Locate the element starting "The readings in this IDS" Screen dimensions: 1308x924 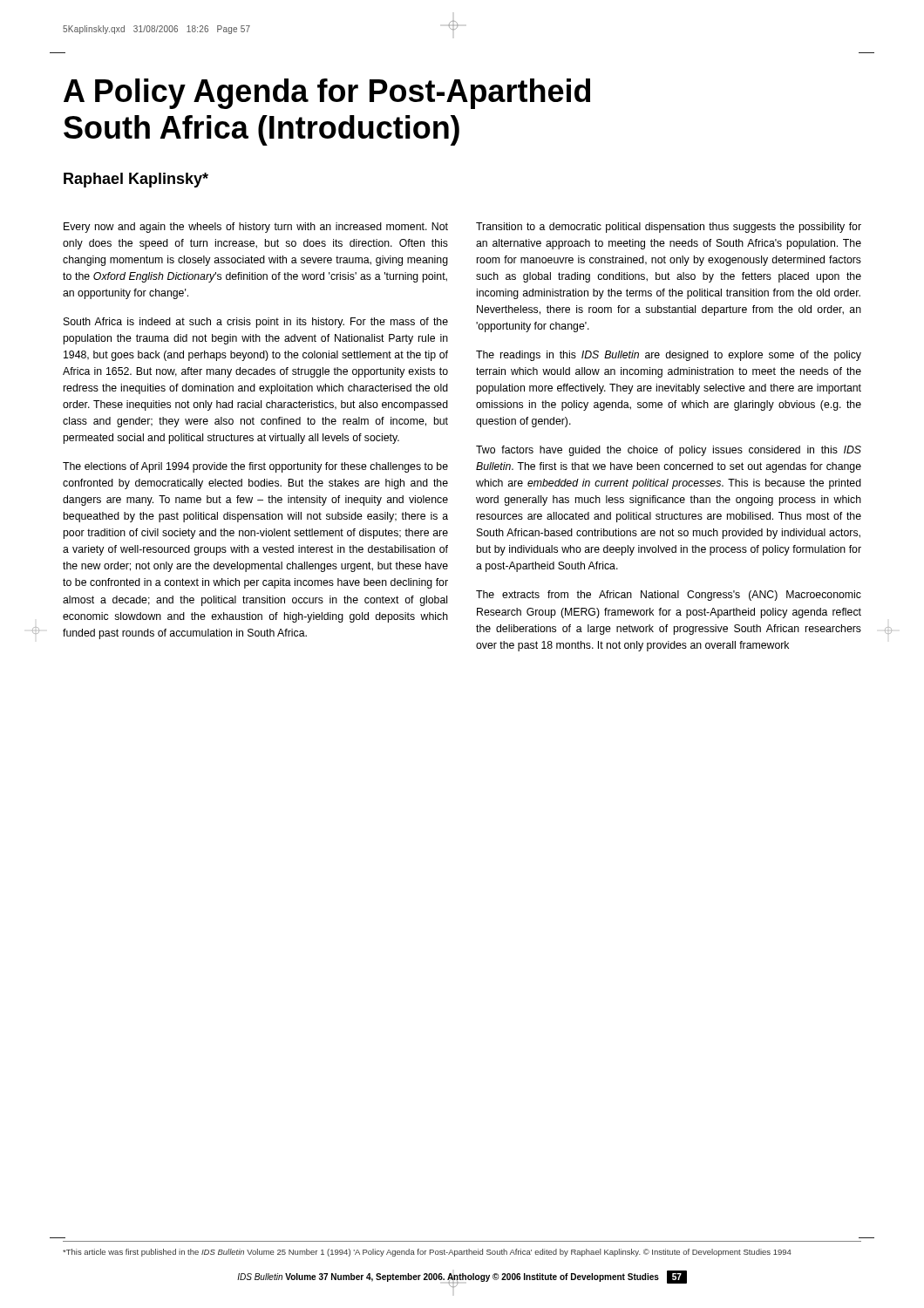(669, 388)
